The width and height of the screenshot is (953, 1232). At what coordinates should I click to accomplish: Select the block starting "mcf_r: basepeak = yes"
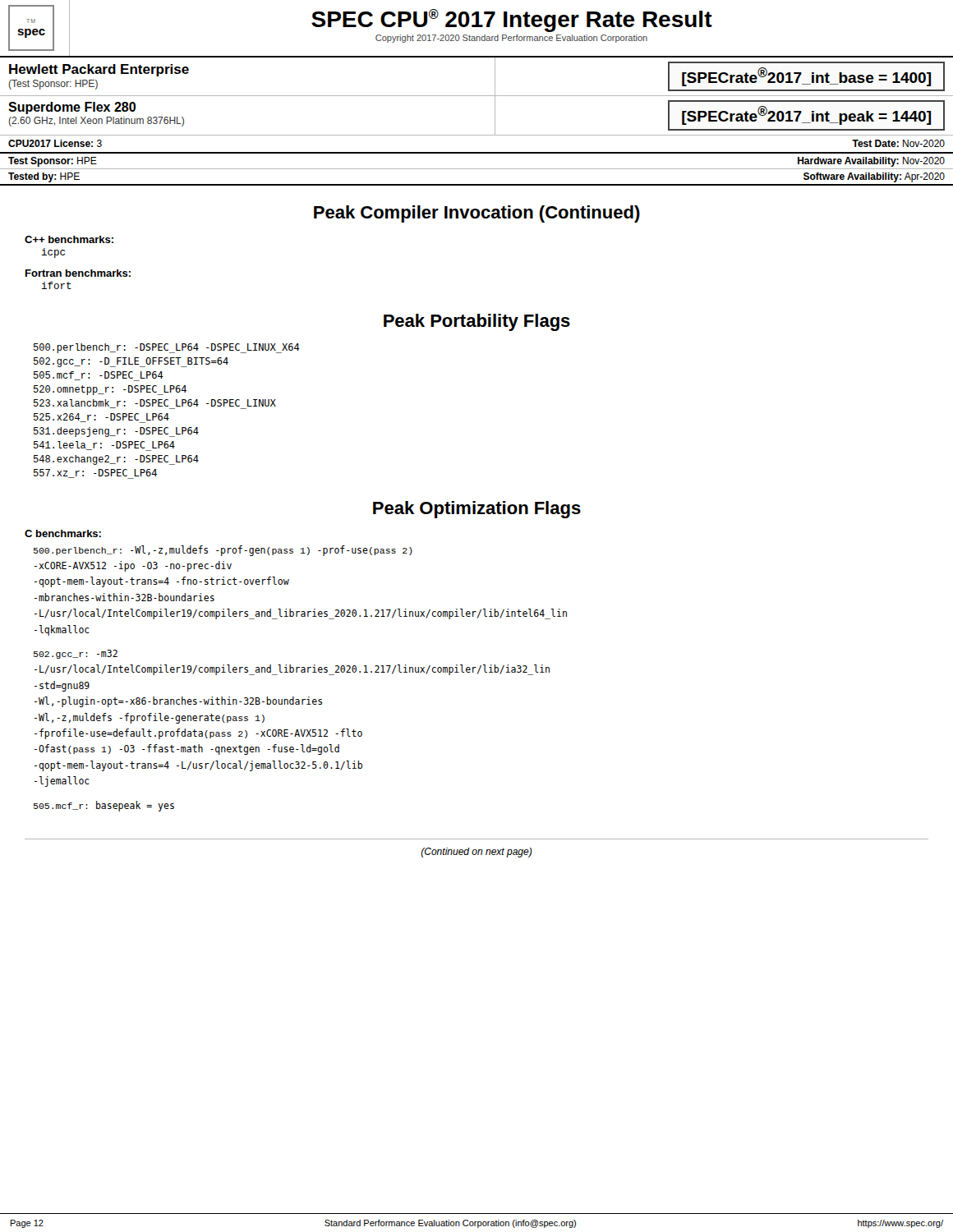[104, 805]
